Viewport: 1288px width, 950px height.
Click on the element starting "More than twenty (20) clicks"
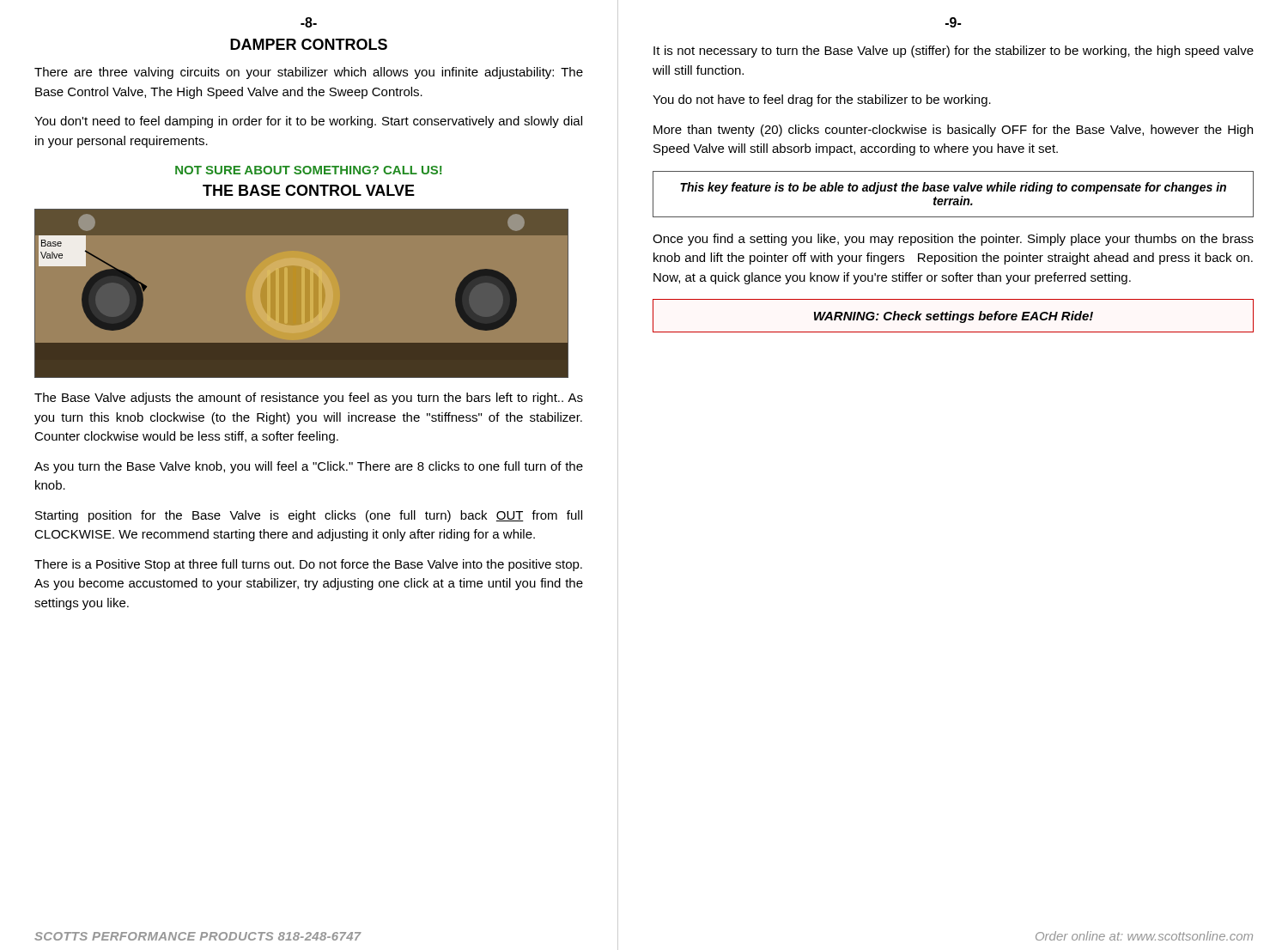click(953, 139)
